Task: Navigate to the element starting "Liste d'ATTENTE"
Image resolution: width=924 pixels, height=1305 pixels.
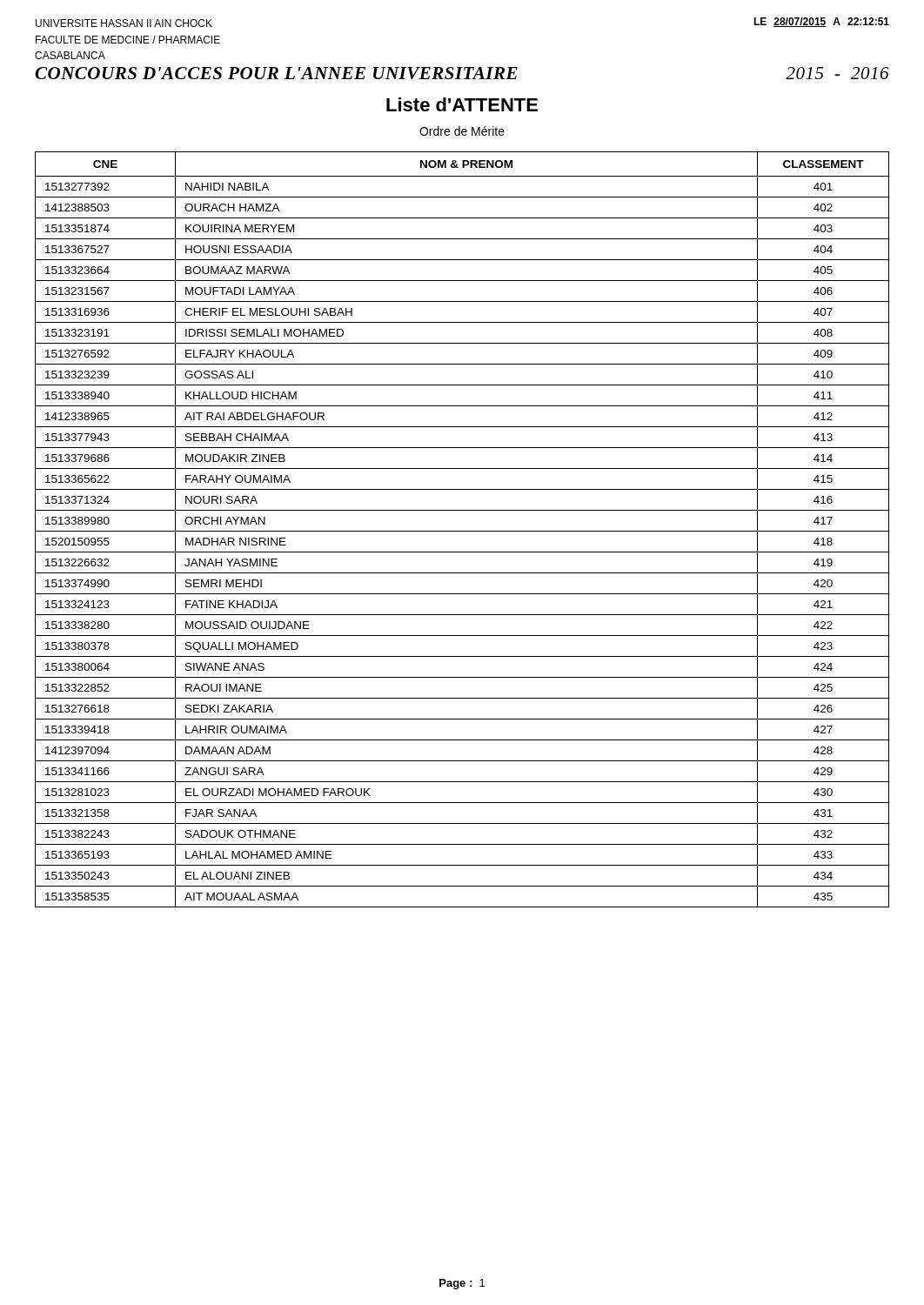Action: pyautogui.click(x=462, y=105)
